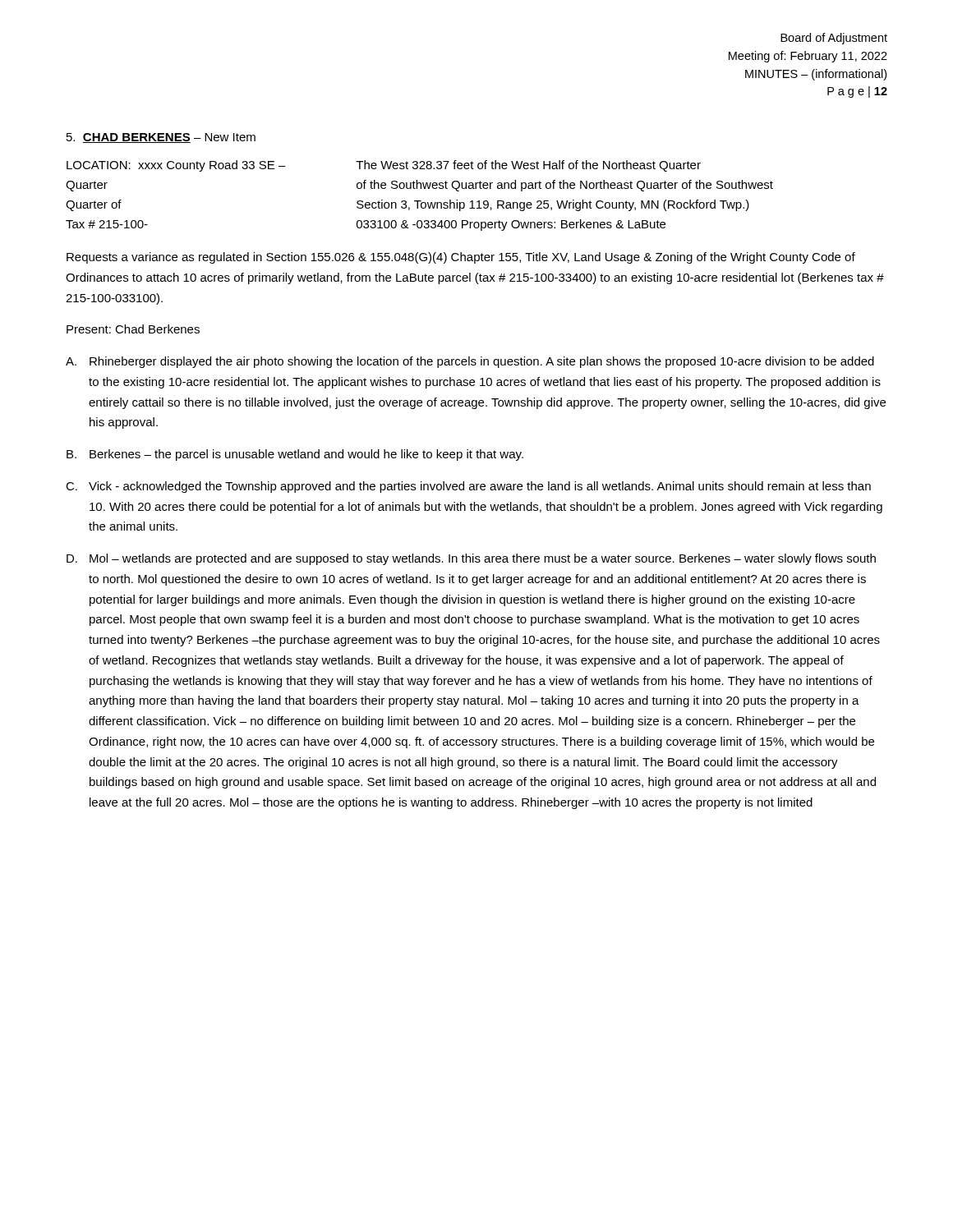The image size is (953, 1232).
Task: Point to the block beginning "C. Vick - acknowledged"
Action: (476, 507)
